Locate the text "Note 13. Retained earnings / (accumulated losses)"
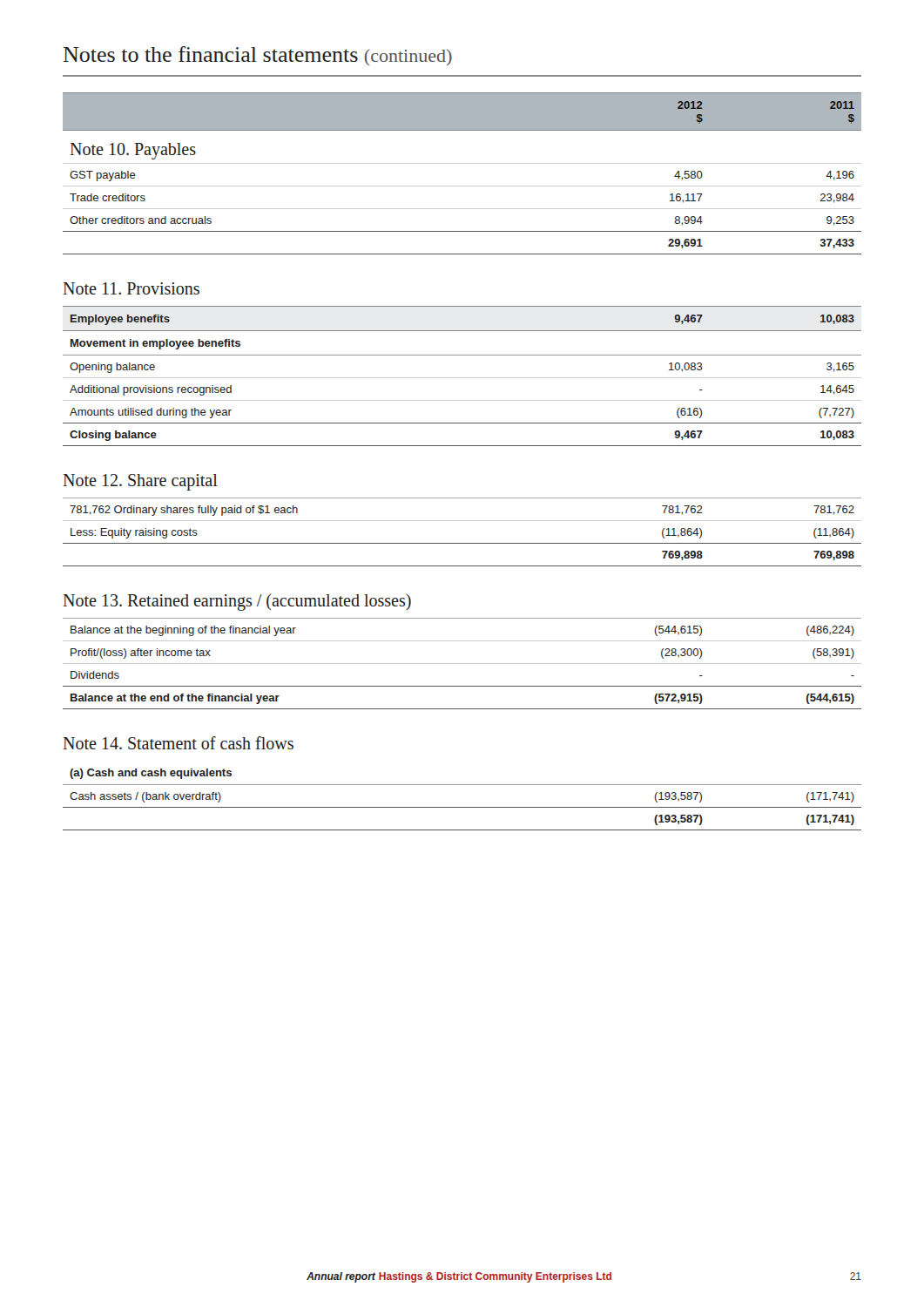The image size is (924, 1307). (237, 600)
